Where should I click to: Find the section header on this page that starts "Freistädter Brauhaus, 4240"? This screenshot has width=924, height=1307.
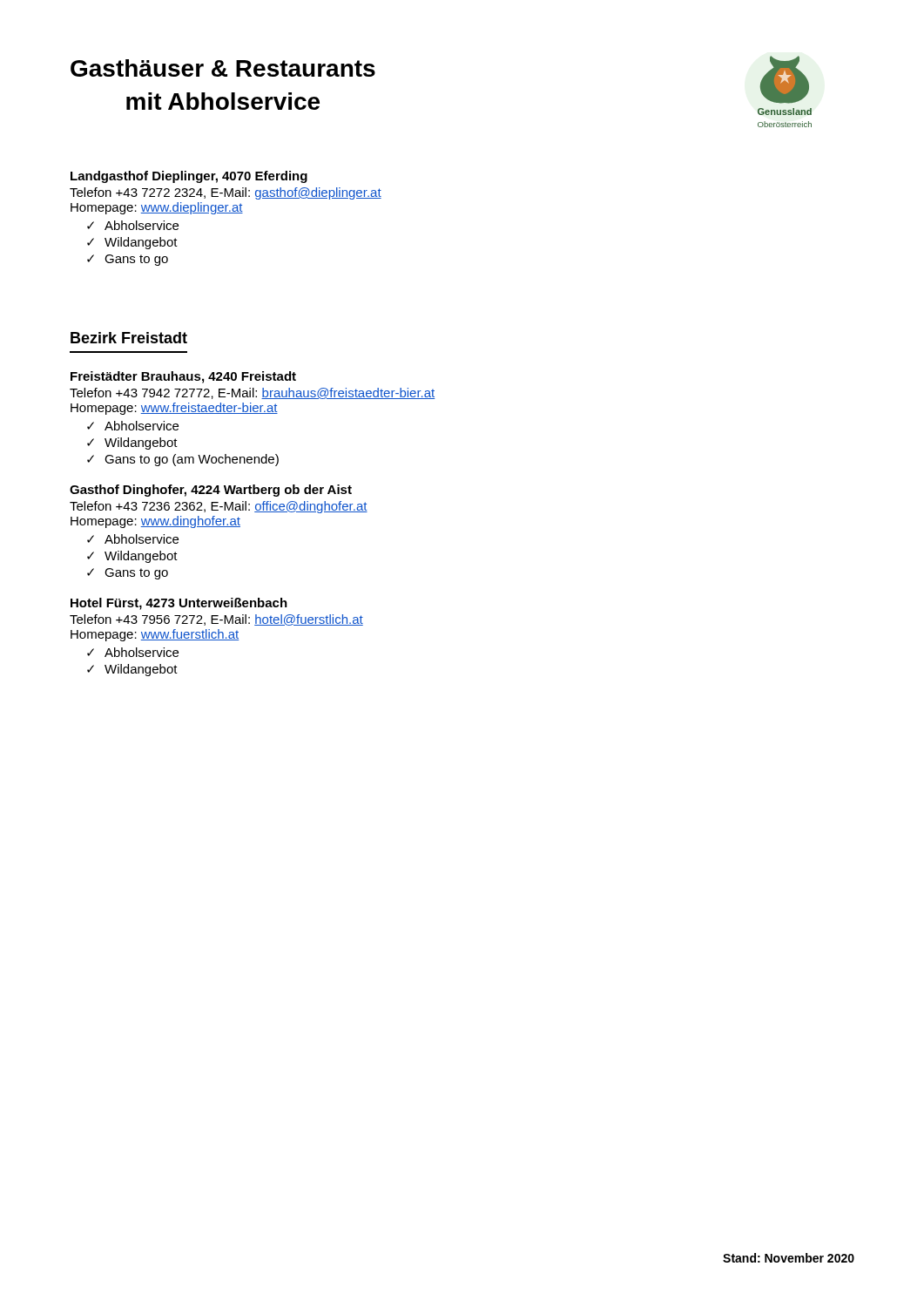(183, 376)
